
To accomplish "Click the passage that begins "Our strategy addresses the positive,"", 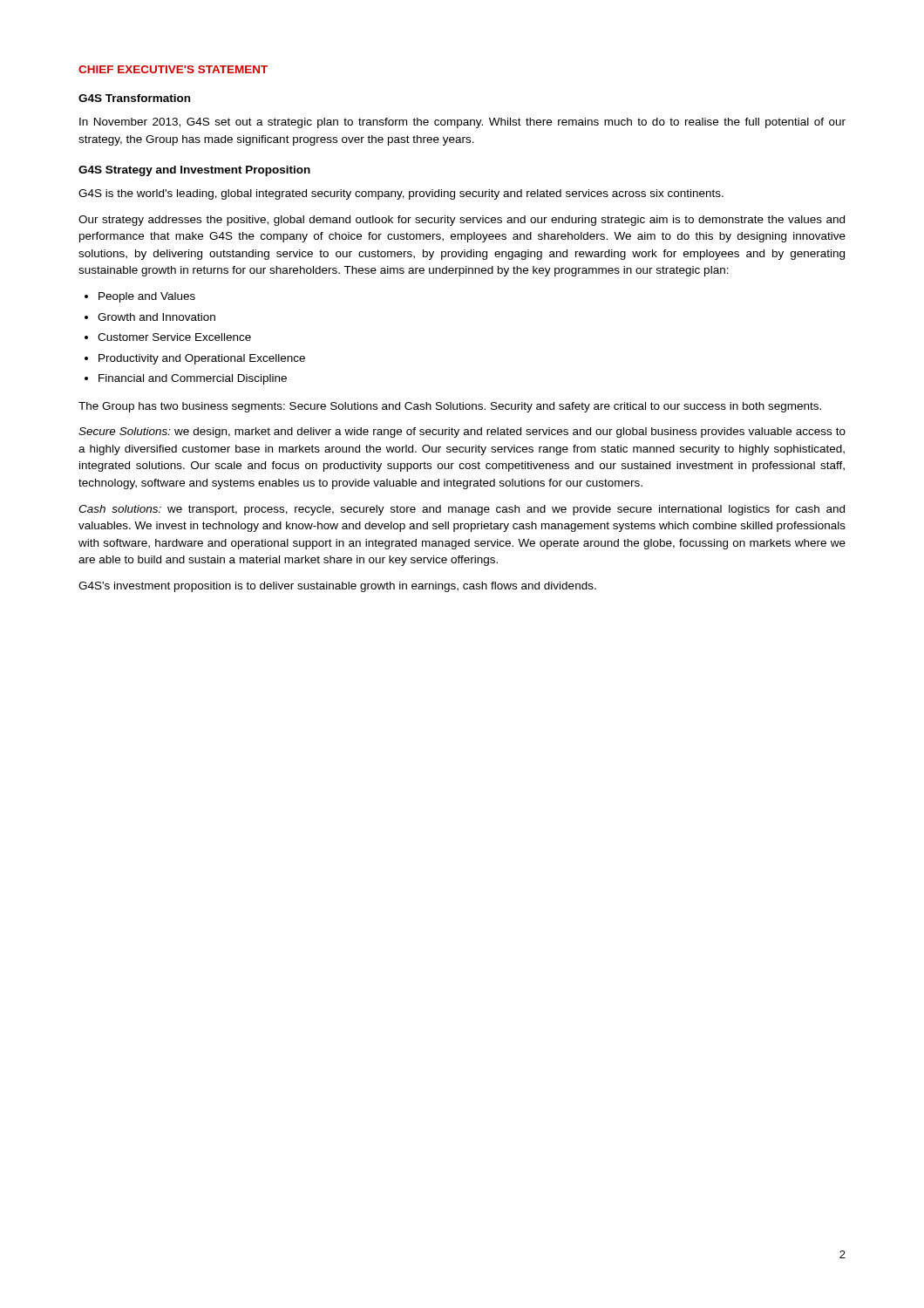I will (462, 245).
